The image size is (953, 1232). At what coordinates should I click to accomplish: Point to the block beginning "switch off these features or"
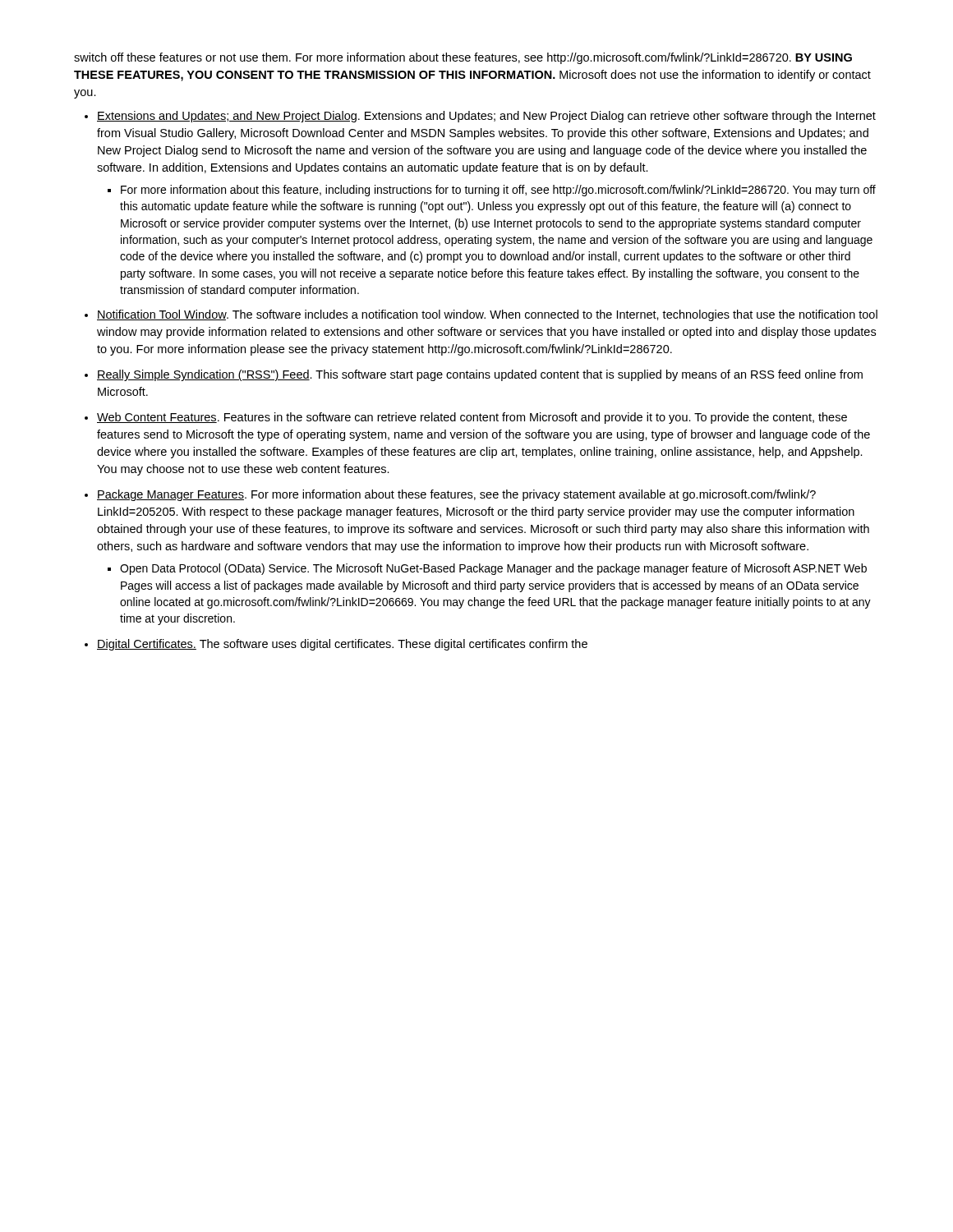tap(472, 75)
